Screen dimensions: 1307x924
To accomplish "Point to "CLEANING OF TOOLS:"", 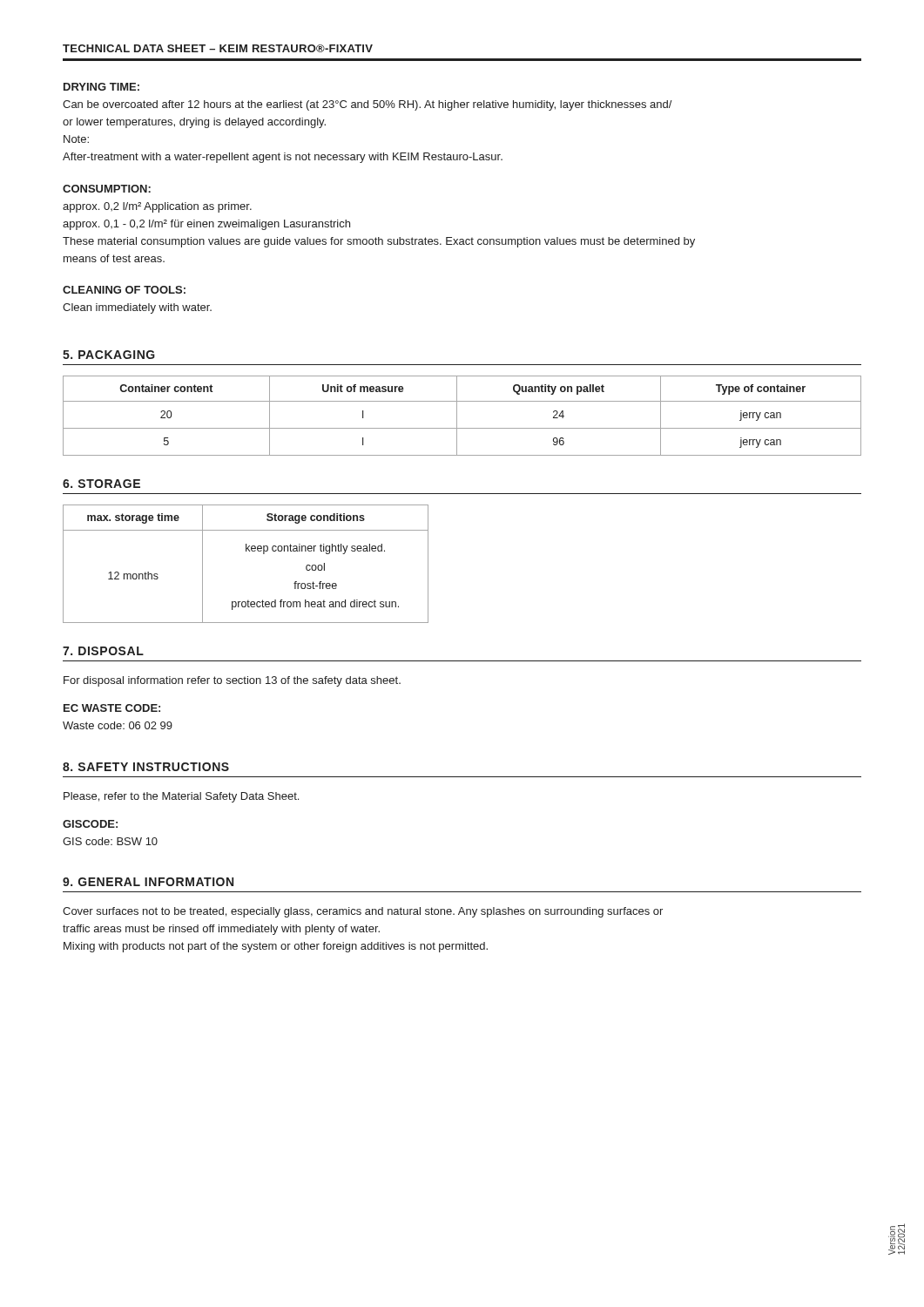I will point(125,290).
